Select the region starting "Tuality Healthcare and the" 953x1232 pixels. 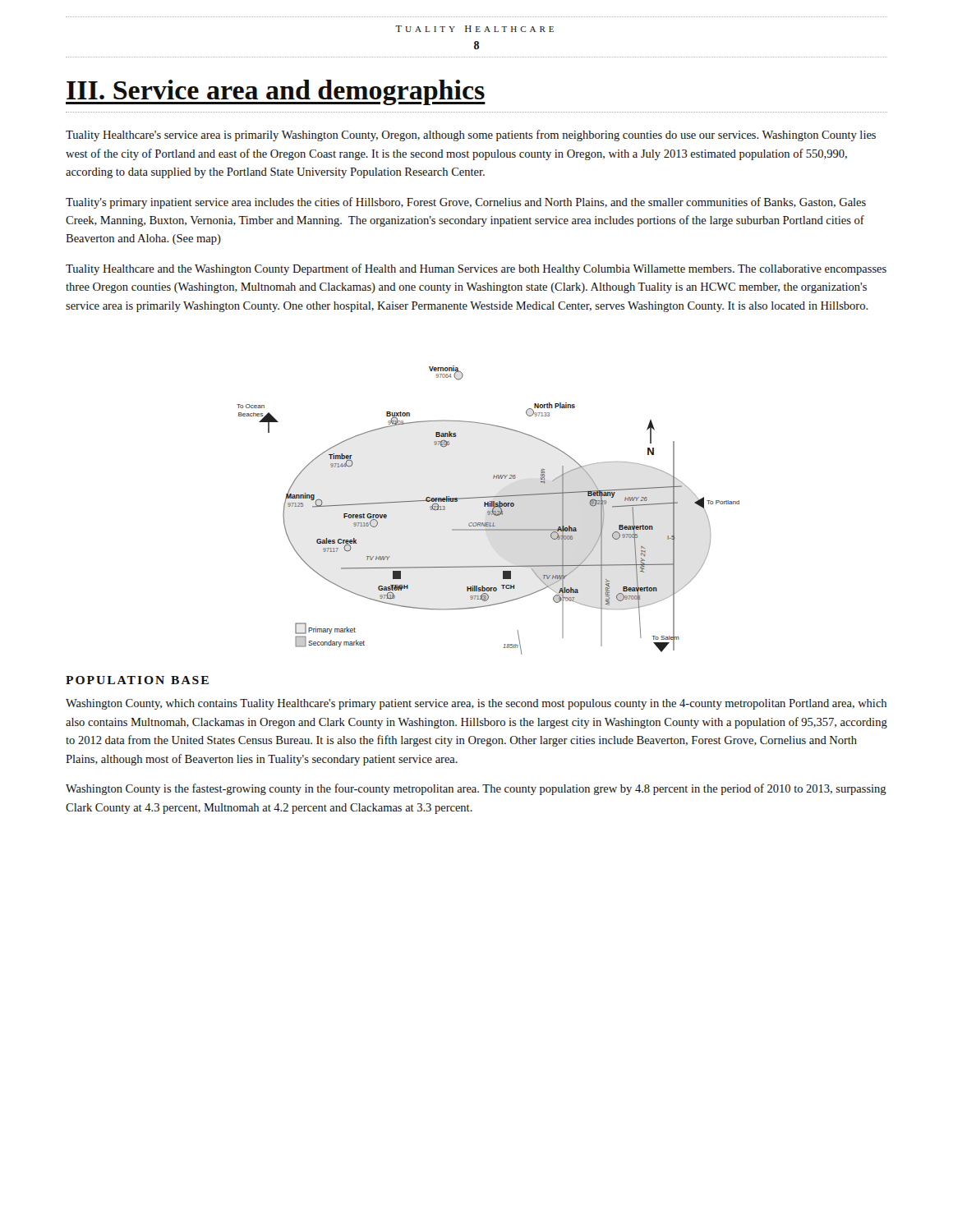coord(476,287)
